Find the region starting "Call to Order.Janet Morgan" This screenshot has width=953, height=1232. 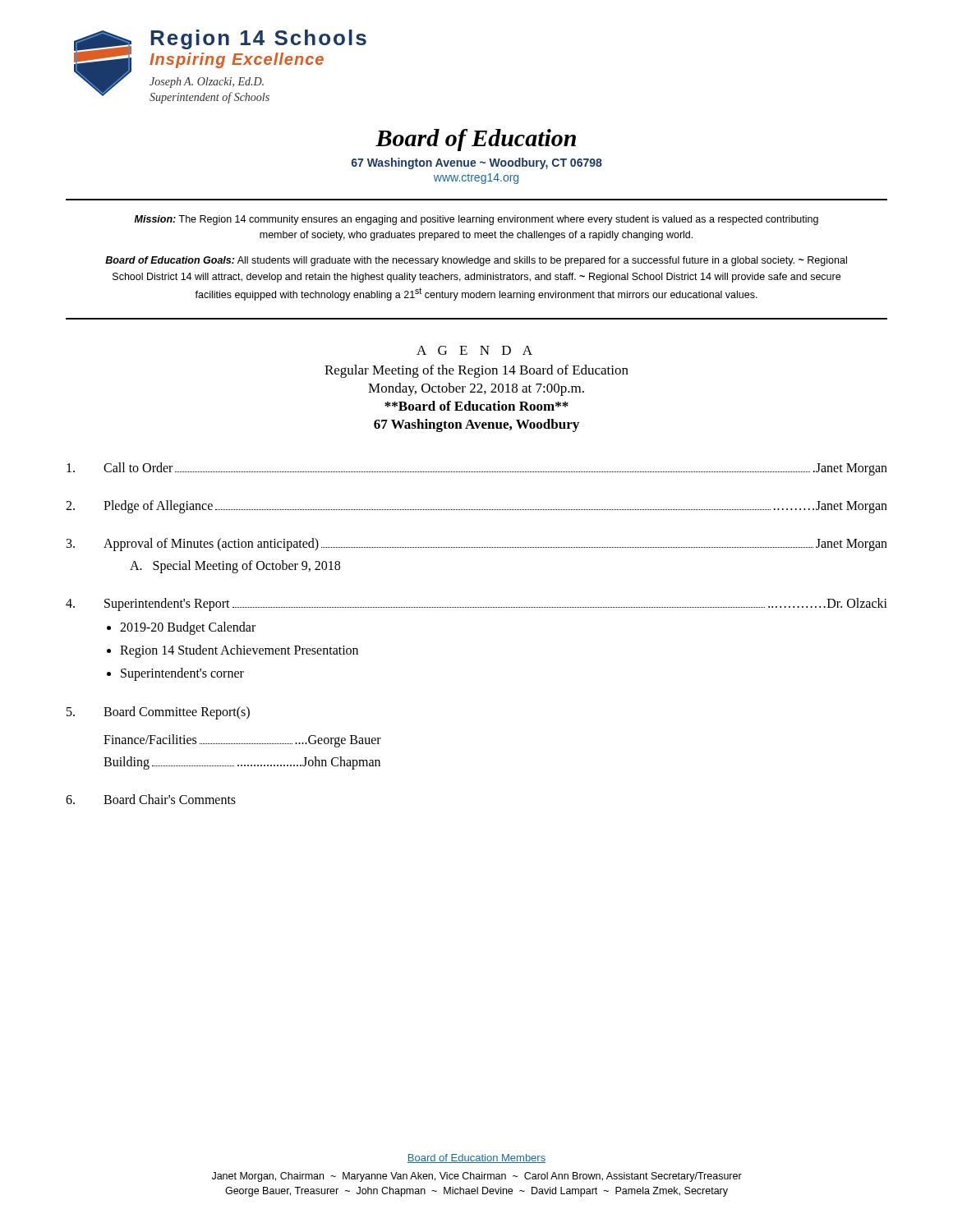tap(476, 468)
